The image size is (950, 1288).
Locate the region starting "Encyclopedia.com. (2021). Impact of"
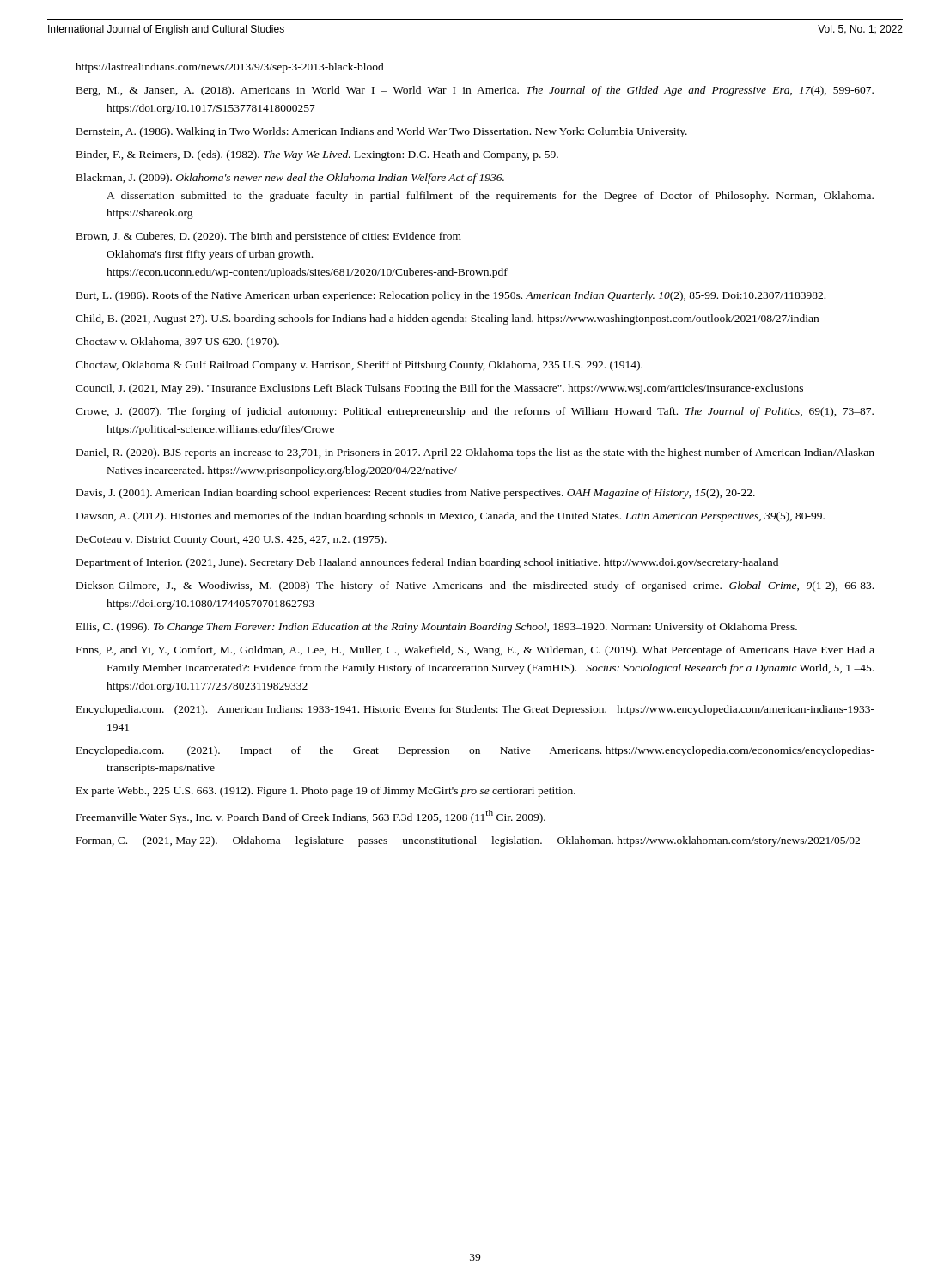pyautogui.click(x=475, y=759)
